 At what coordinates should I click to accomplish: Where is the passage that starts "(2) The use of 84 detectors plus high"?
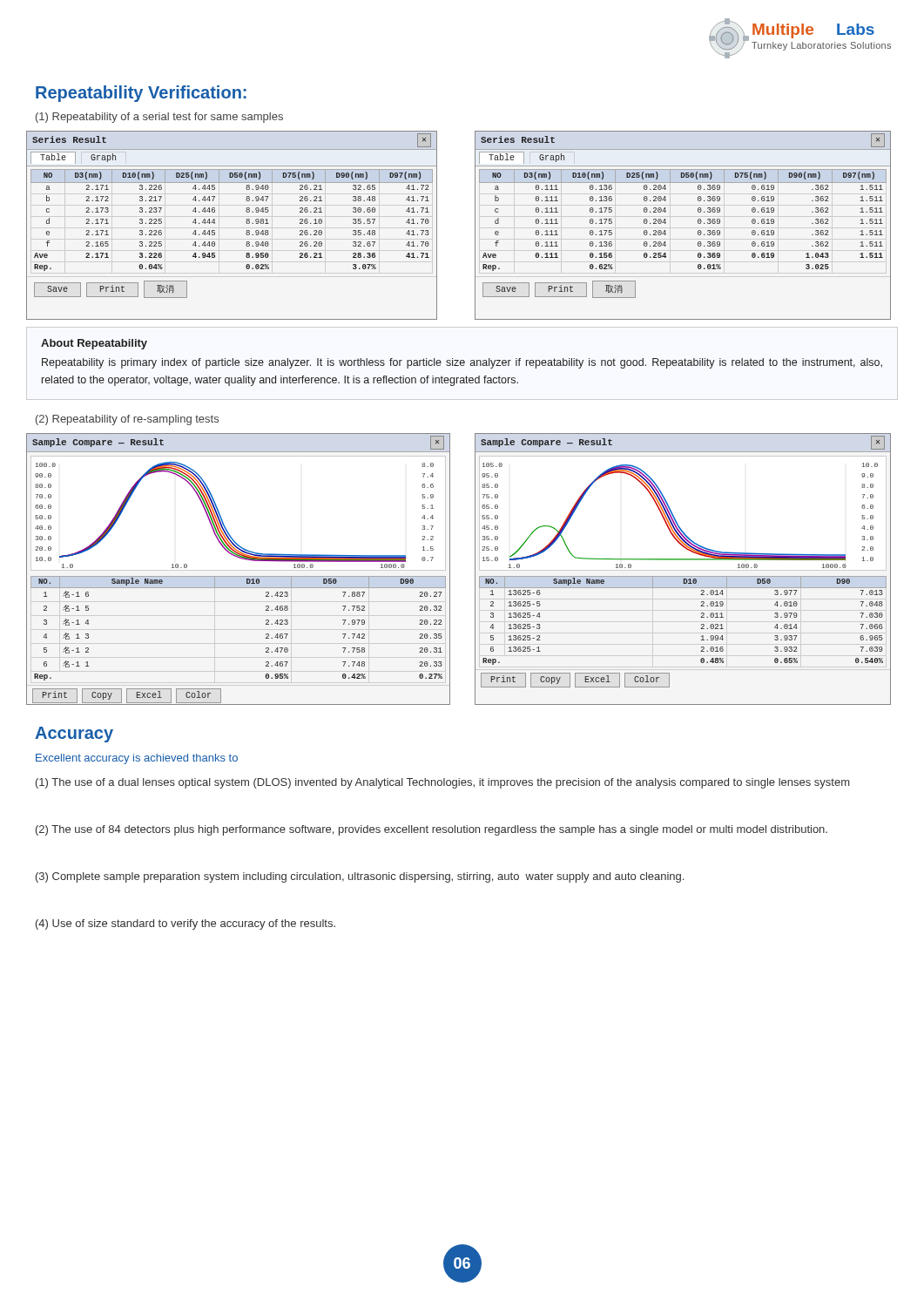click(432, 829)
